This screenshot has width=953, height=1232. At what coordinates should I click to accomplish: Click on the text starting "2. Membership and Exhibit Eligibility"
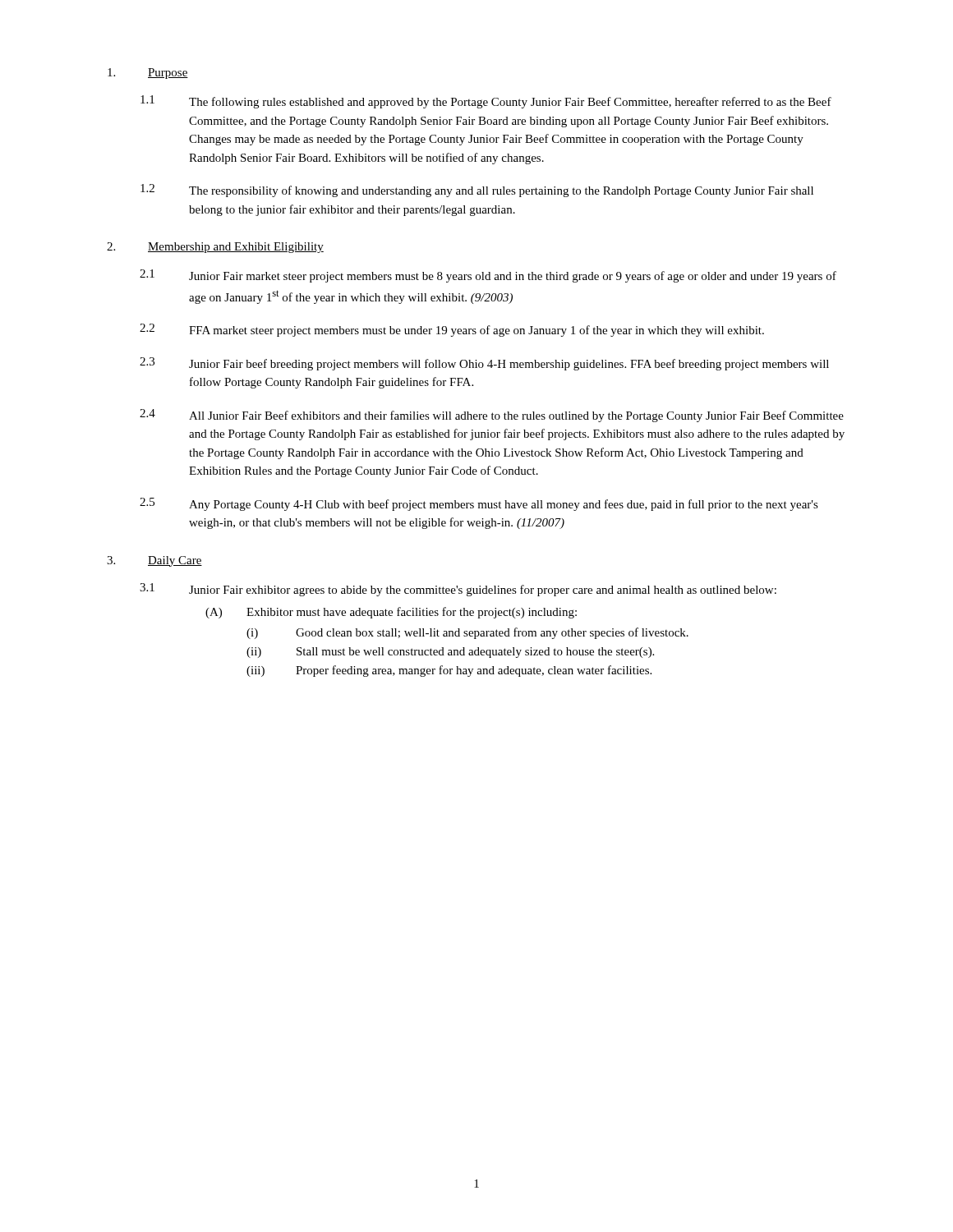pyautogui.click(x=215, y=248)
